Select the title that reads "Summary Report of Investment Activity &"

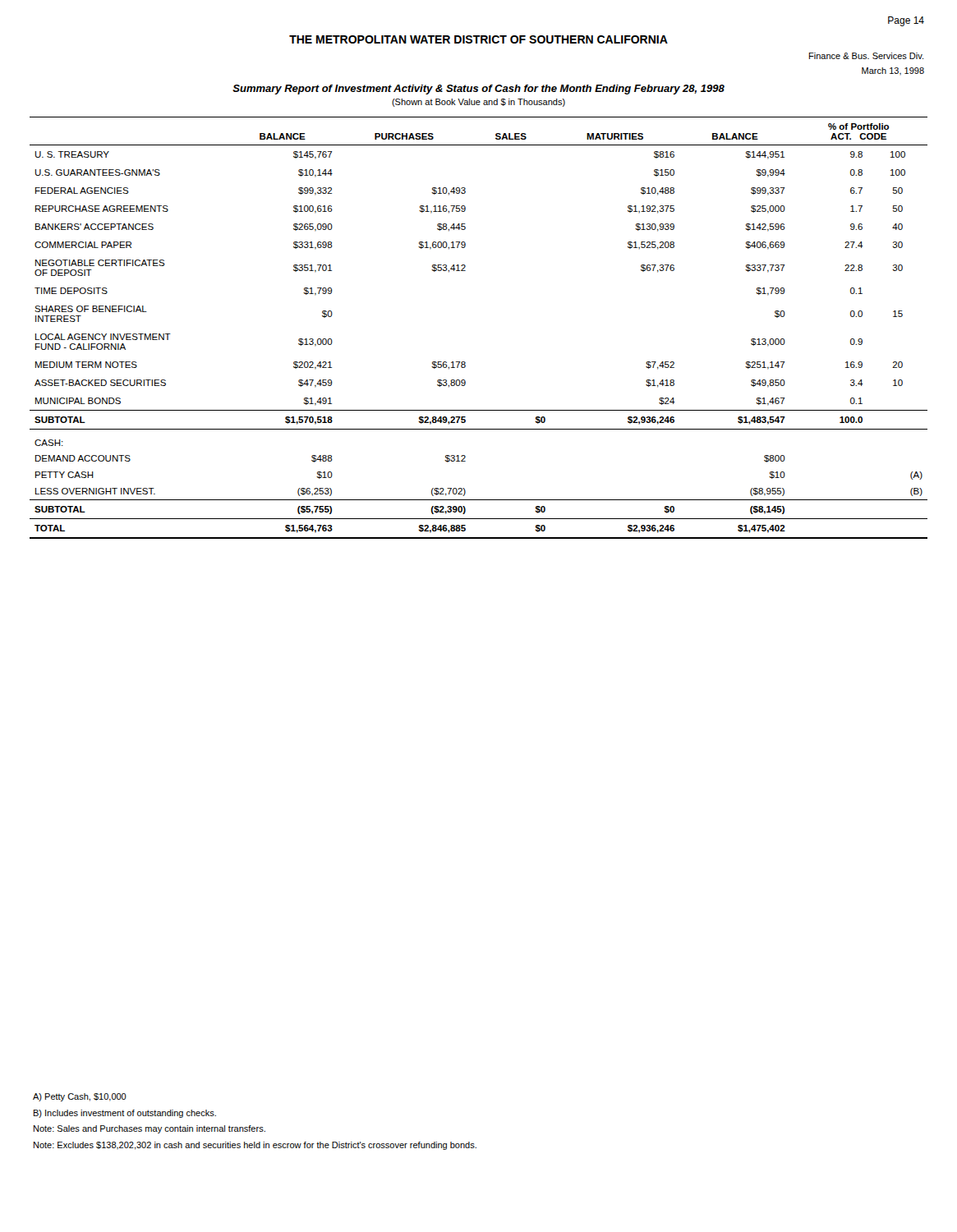pyautogui.click(x=478, y=88)
